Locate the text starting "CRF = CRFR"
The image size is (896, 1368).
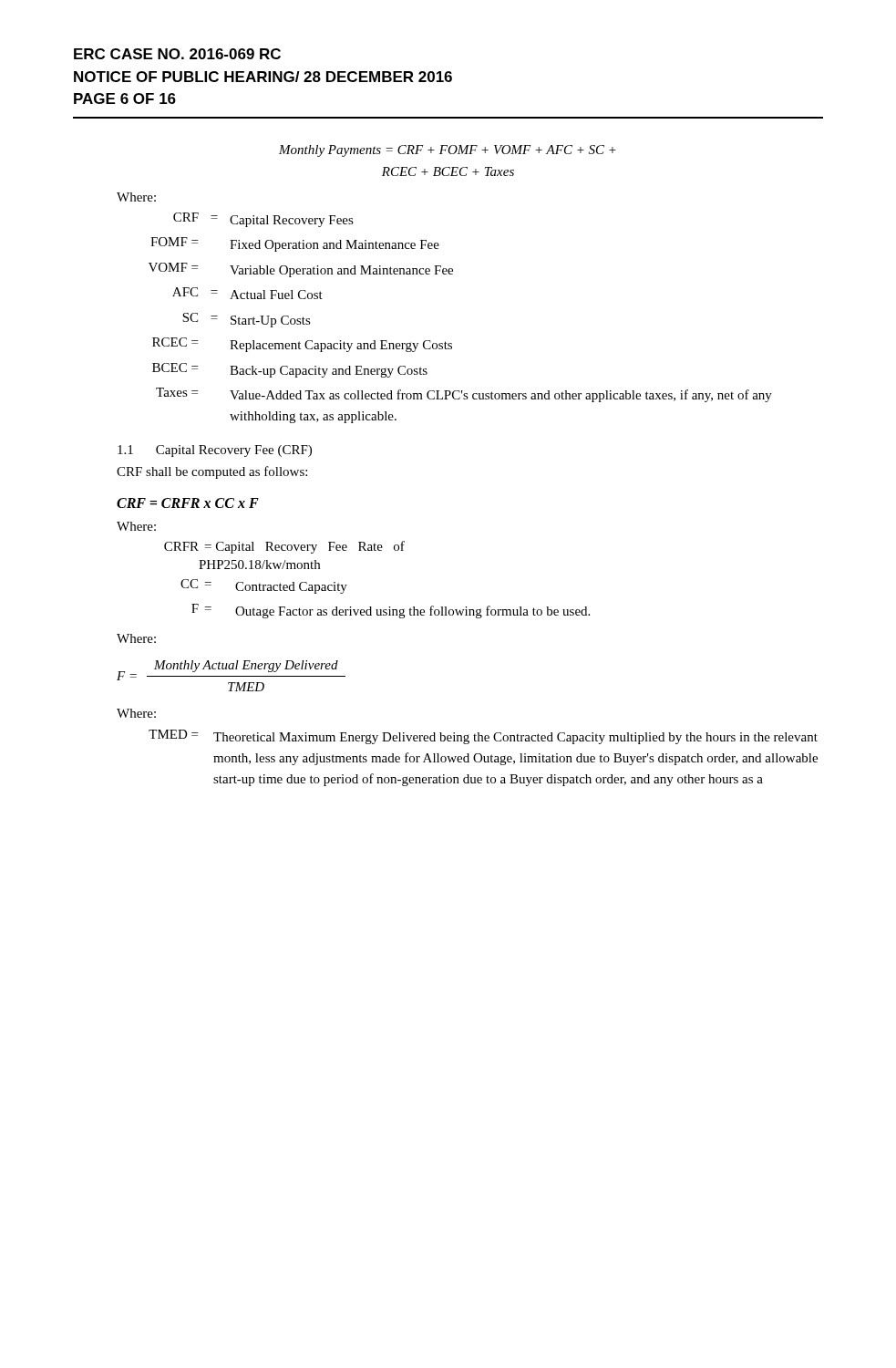(188, 503)
